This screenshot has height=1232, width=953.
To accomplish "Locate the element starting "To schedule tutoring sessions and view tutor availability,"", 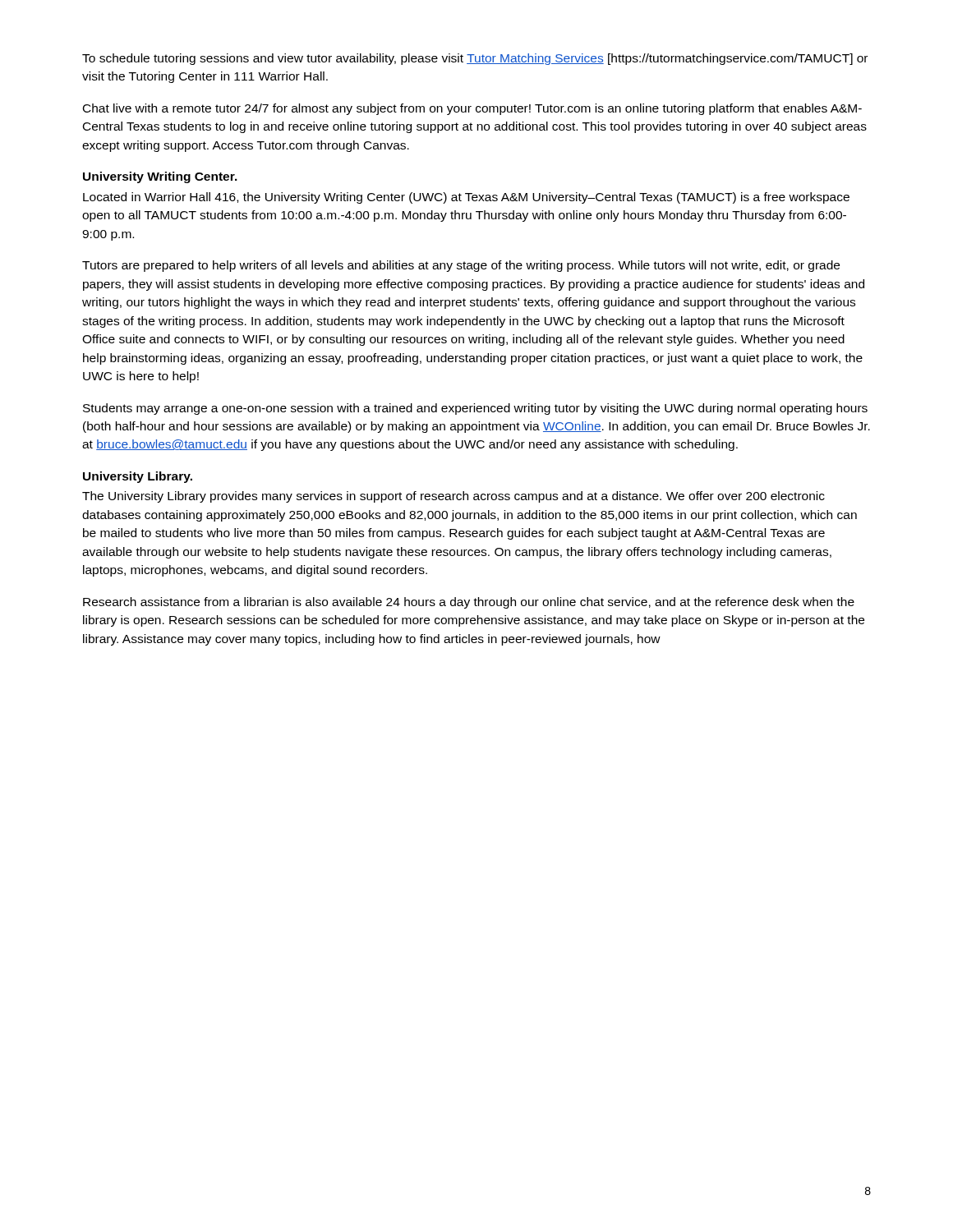I will [x=475, y=67].
